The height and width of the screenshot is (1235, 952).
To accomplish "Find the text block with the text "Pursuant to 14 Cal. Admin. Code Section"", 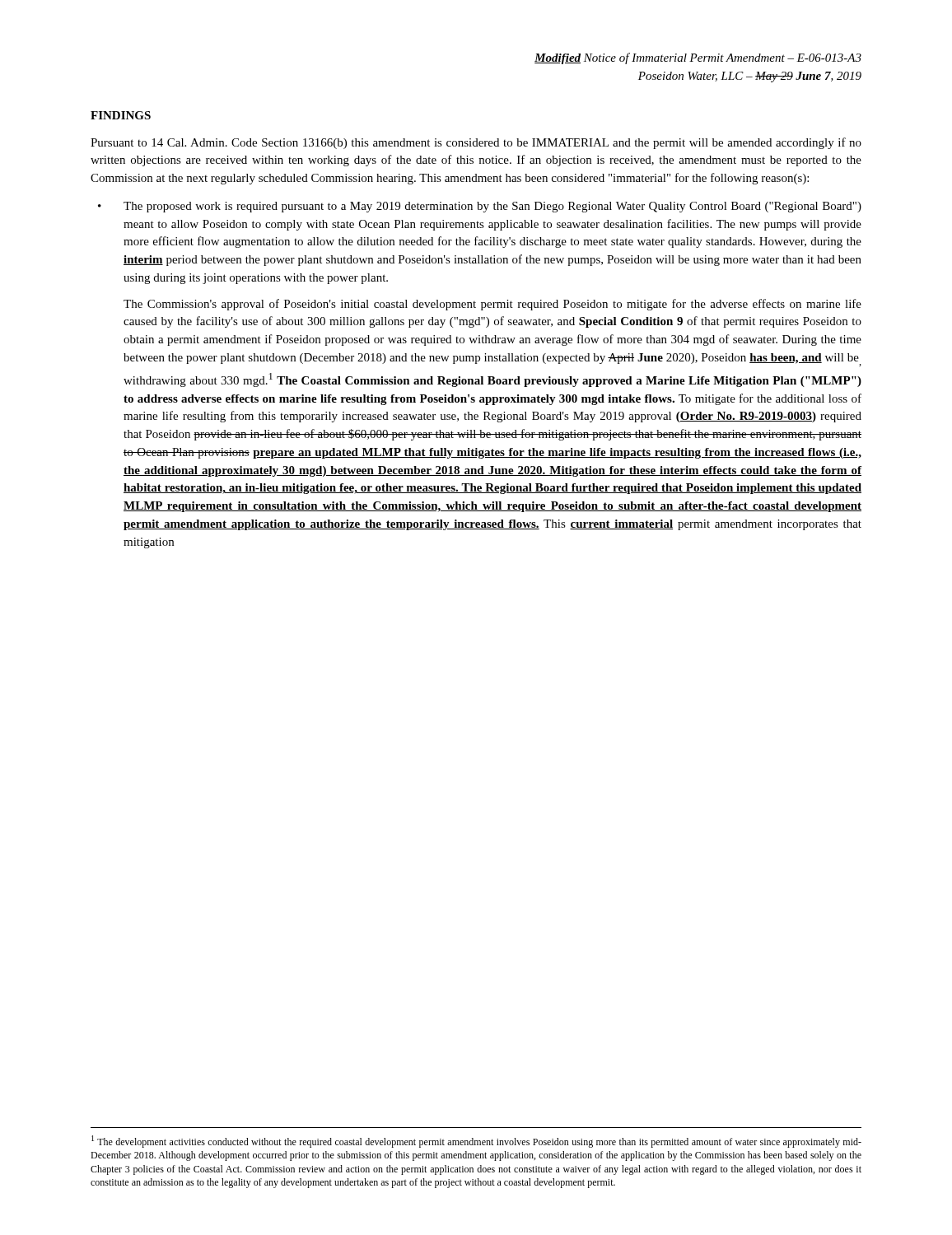I will tap(476, 160).
